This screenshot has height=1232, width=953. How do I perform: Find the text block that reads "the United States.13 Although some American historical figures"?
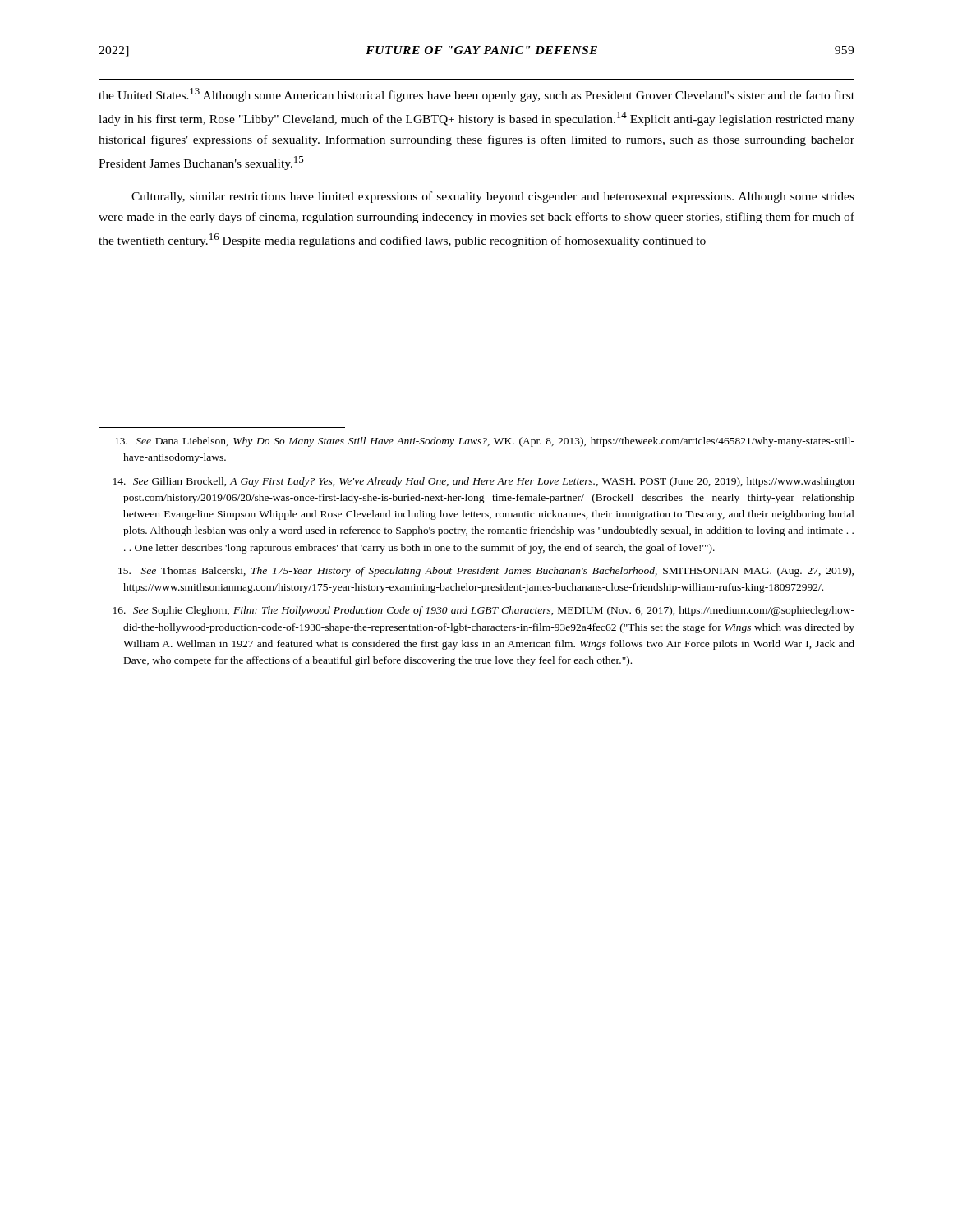[476, 95]
